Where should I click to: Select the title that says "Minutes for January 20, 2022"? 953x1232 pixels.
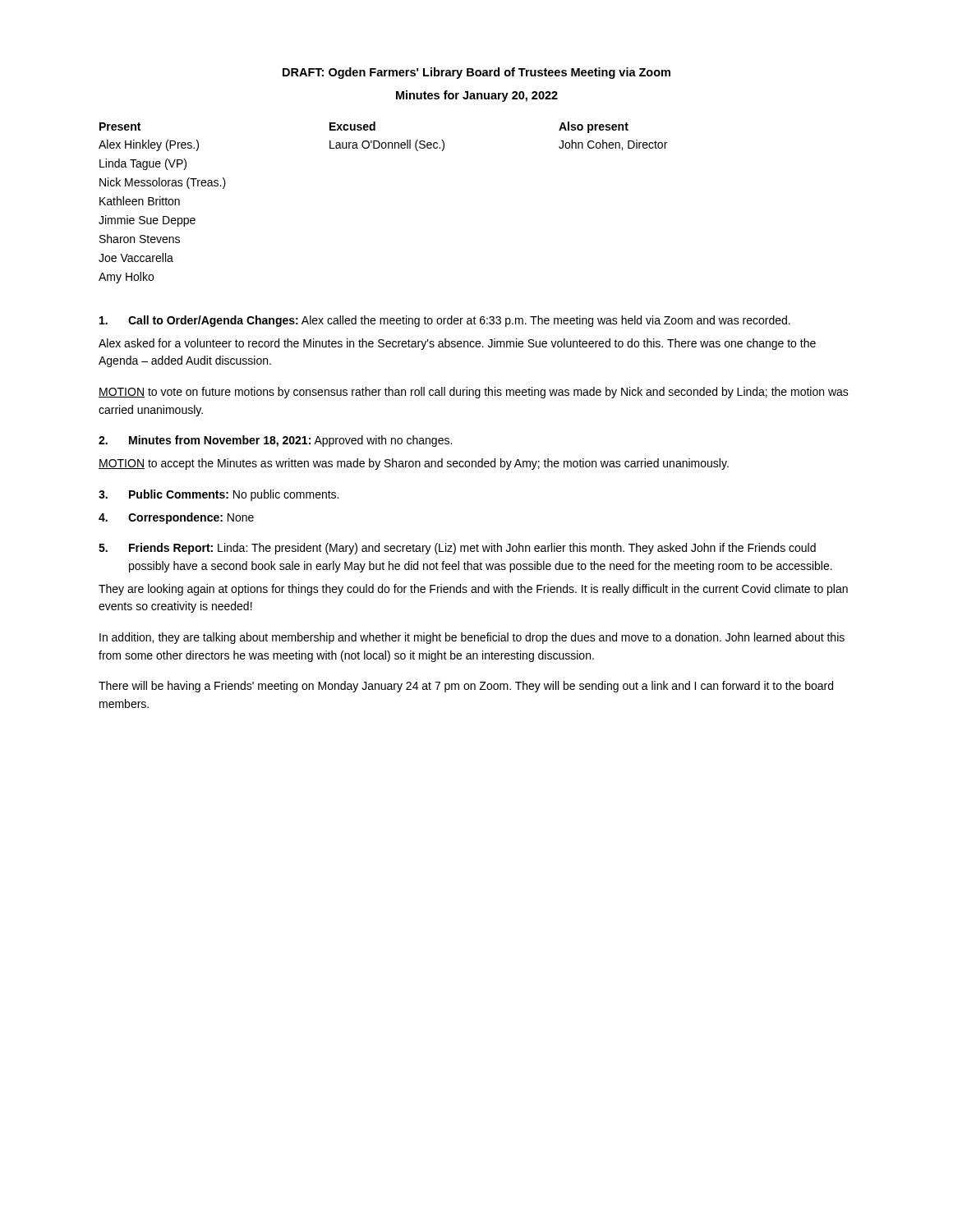pyautogui.click(x=476, y=95)
